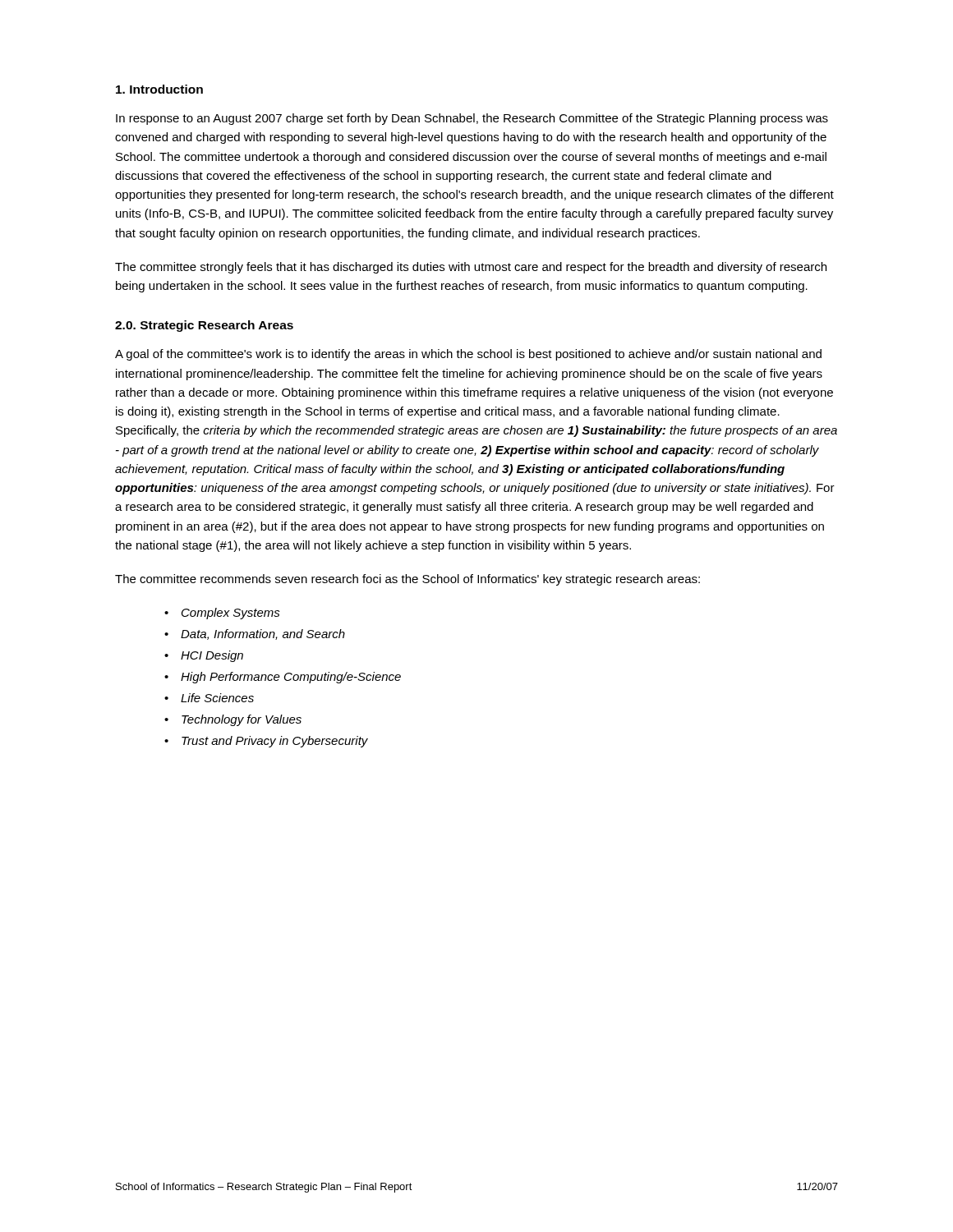Click the section header that begins "2.0. Strategic Research"

204,325
